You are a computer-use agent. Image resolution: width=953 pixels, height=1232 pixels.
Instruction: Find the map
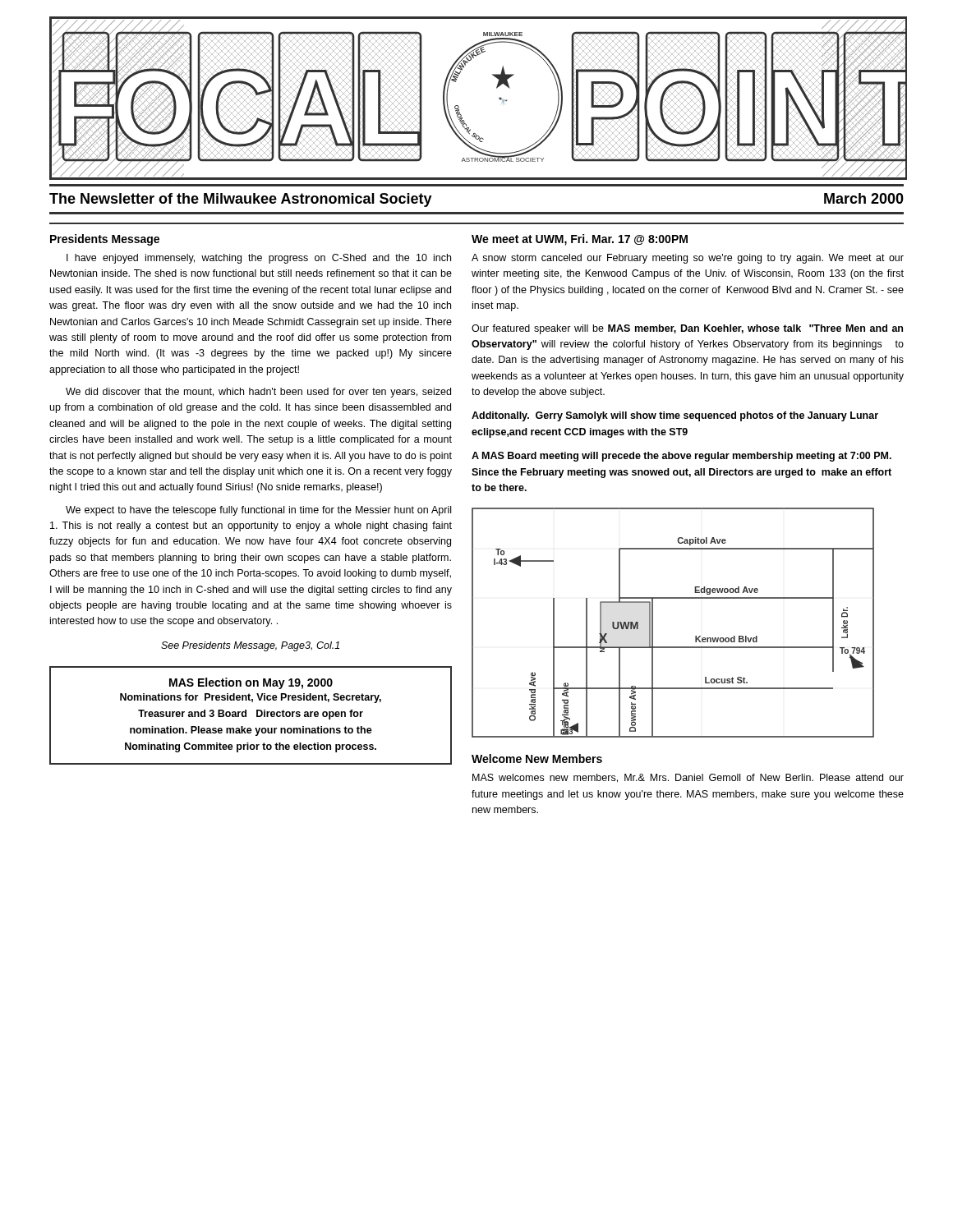coord(688,624)
